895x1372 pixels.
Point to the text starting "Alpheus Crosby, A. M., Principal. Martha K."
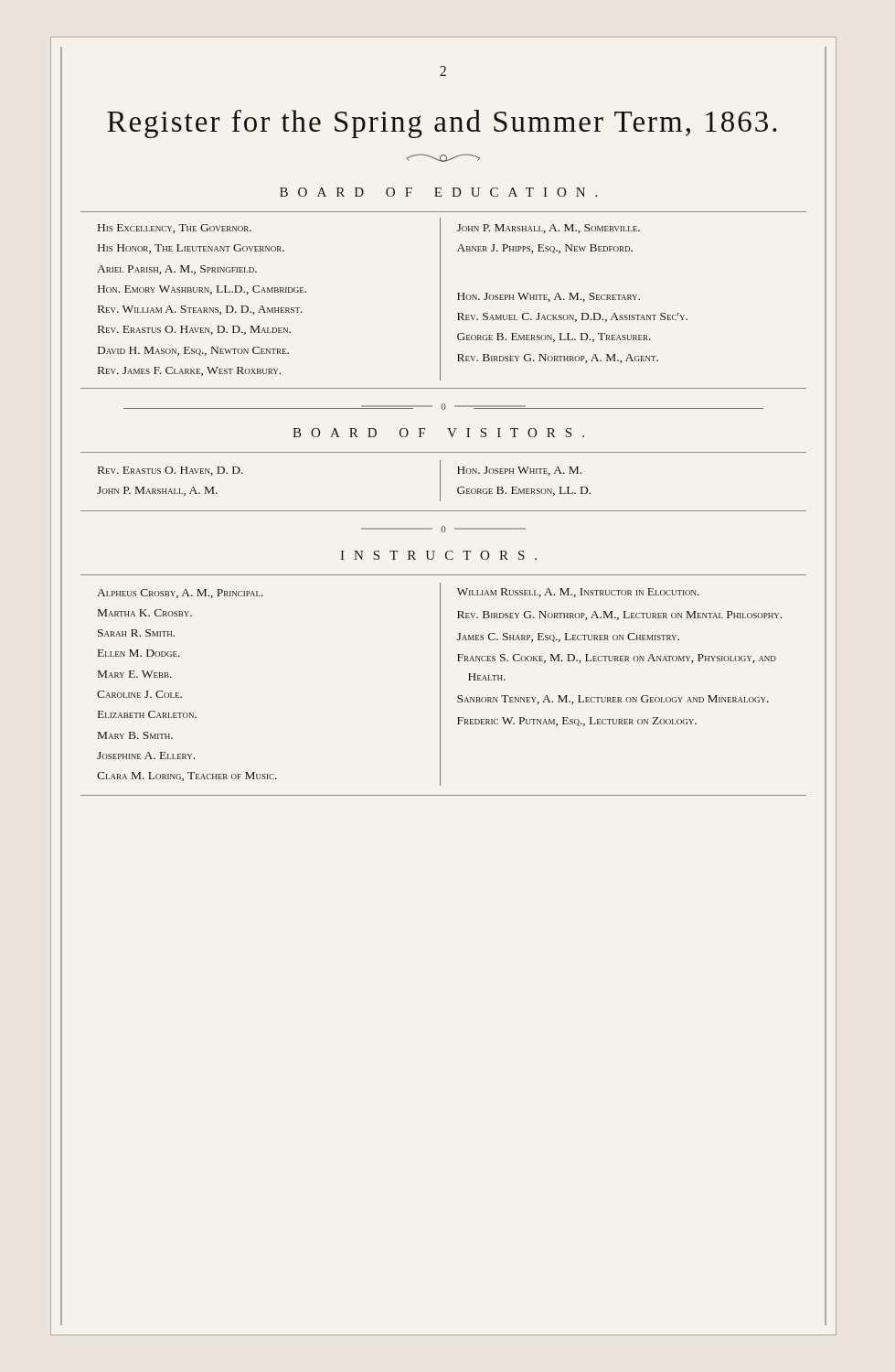[x=443, y=686]
